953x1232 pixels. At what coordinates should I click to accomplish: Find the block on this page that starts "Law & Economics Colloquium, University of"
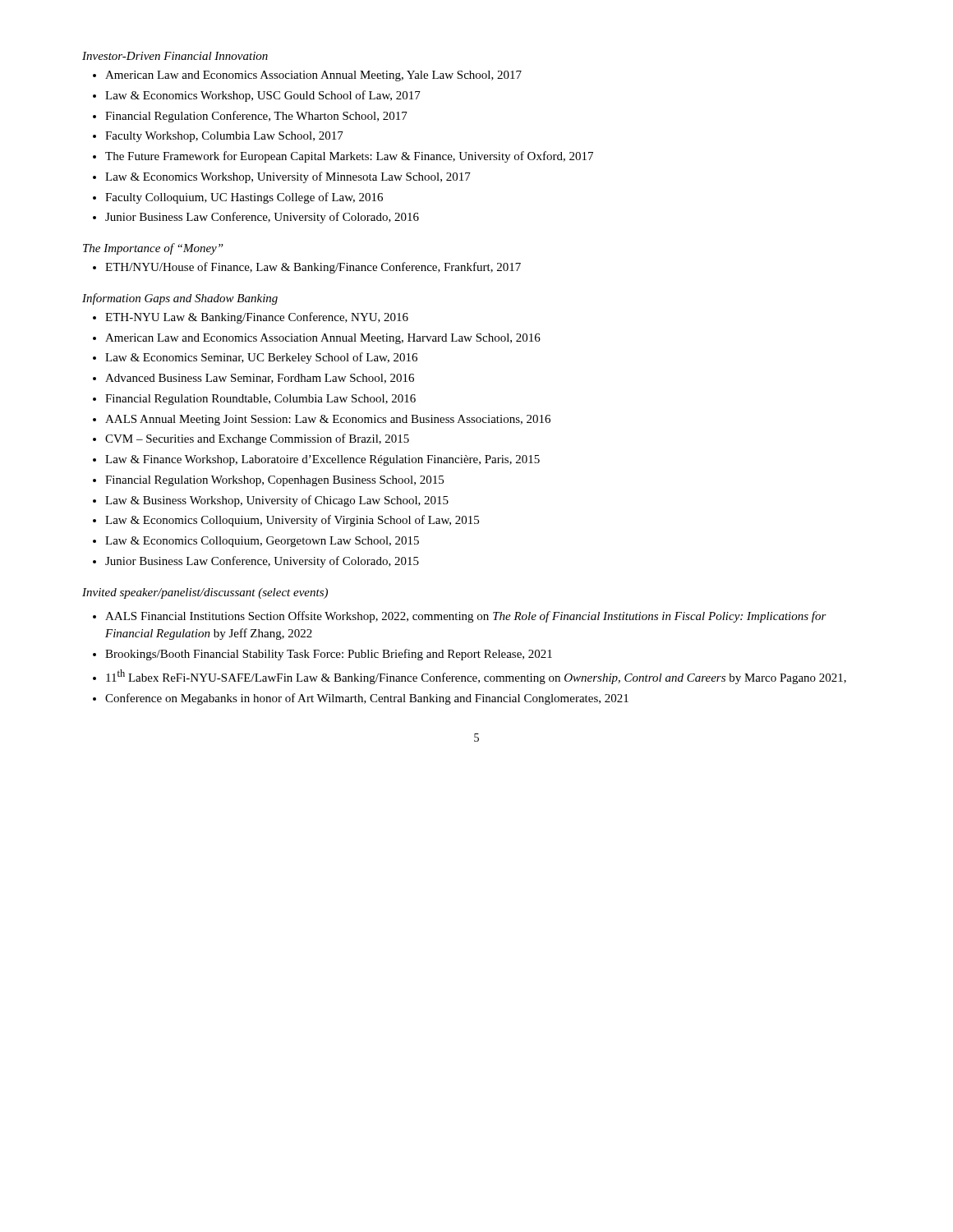point(488,521)
